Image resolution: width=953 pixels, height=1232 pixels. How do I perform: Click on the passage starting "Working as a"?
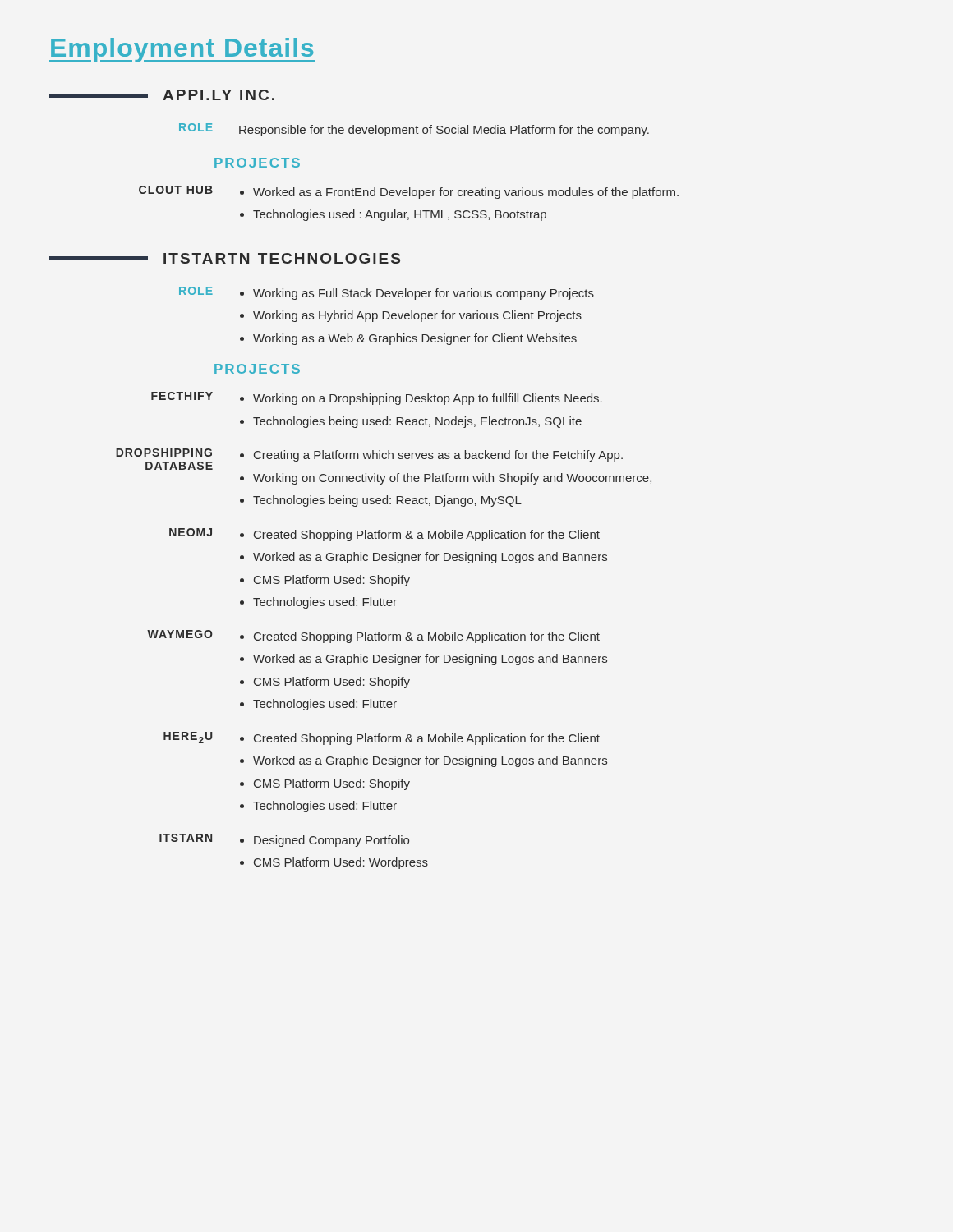415,338
